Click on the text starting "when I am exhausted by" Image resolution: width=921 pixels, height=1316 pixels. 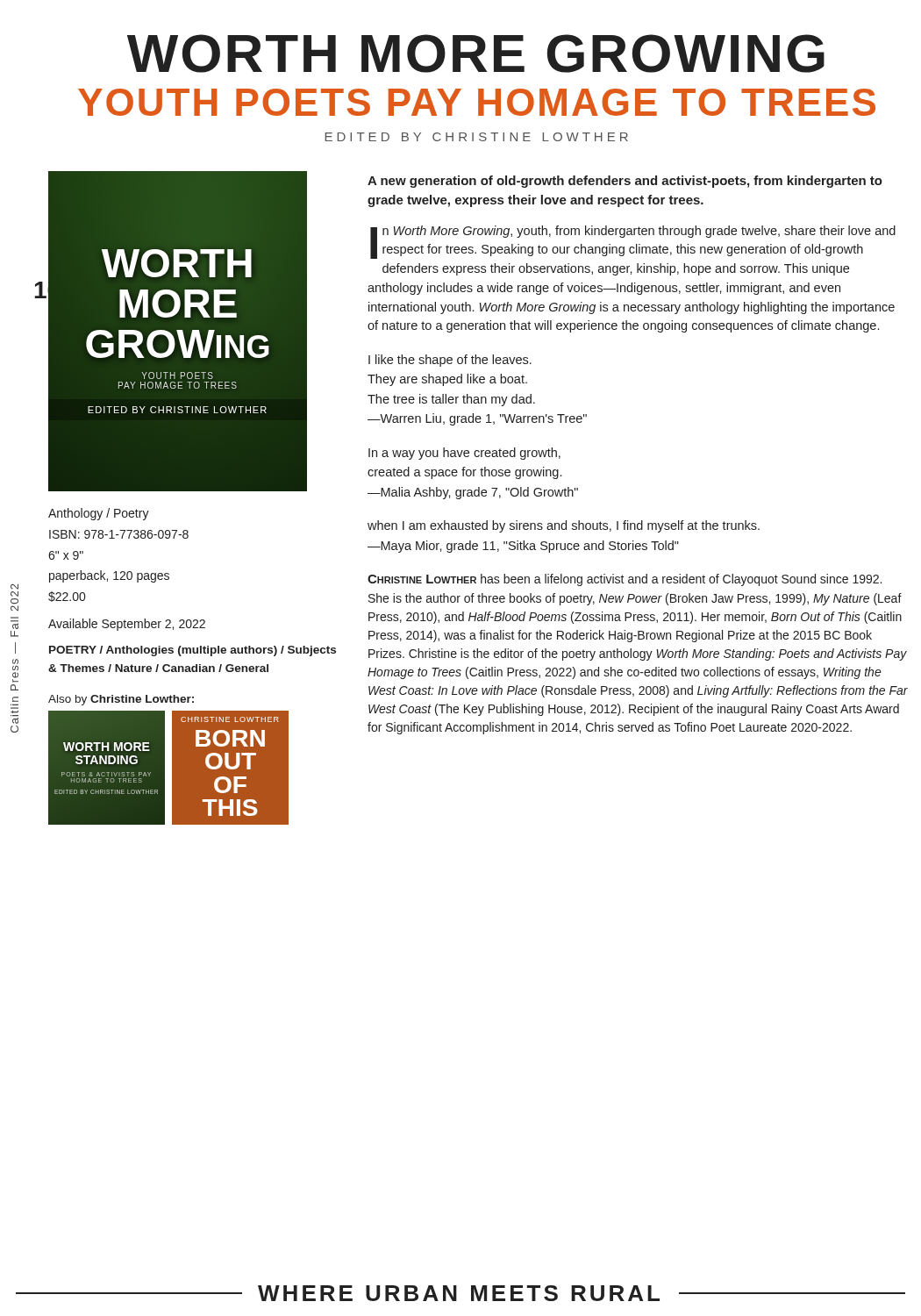click(x=564, y=536)
